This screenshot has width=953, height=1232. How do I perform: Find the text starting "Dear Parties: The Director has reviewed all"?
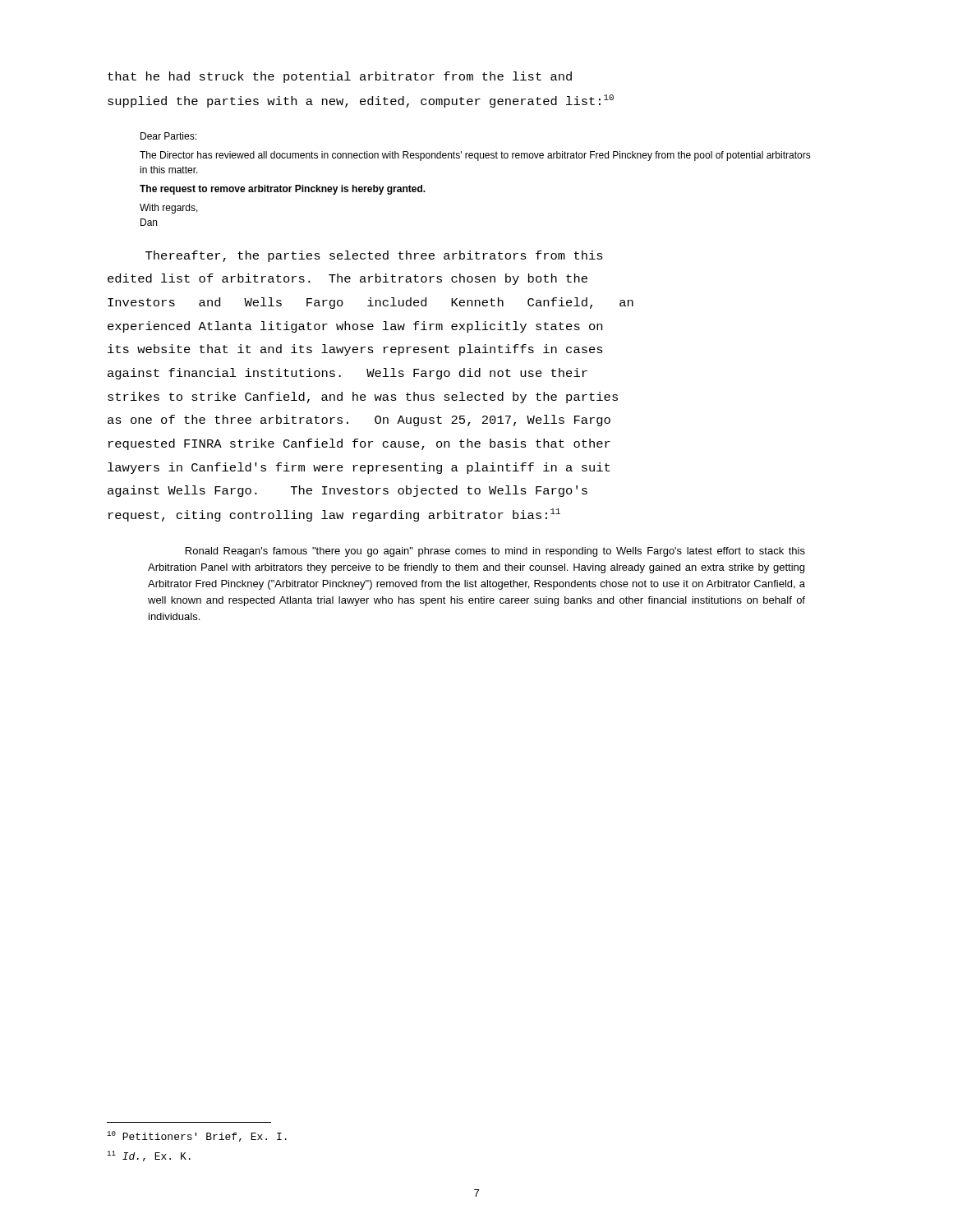tap(168, 136)
